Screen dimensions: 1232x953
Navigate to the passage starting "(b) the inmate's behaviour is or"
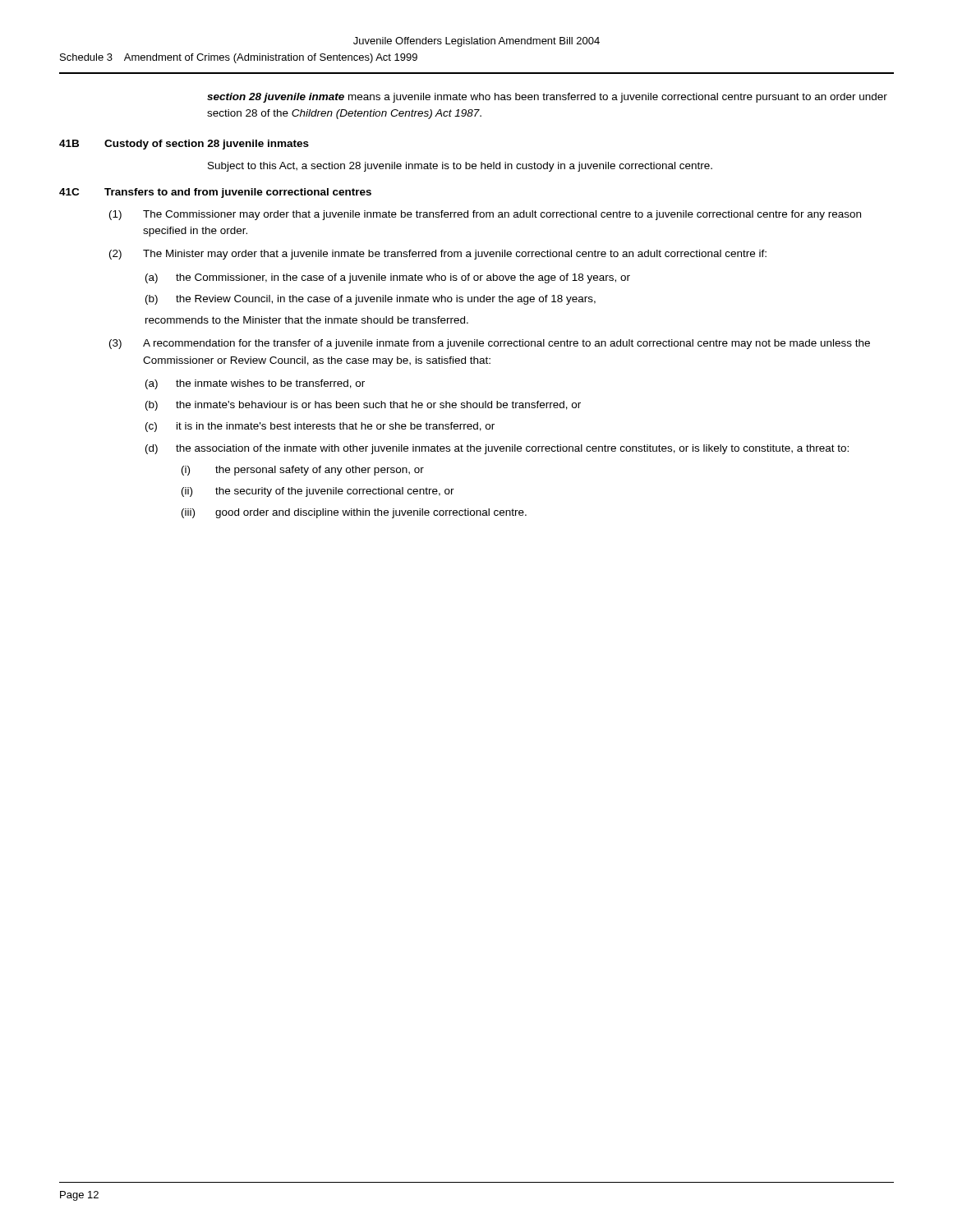tap(519, 405)
